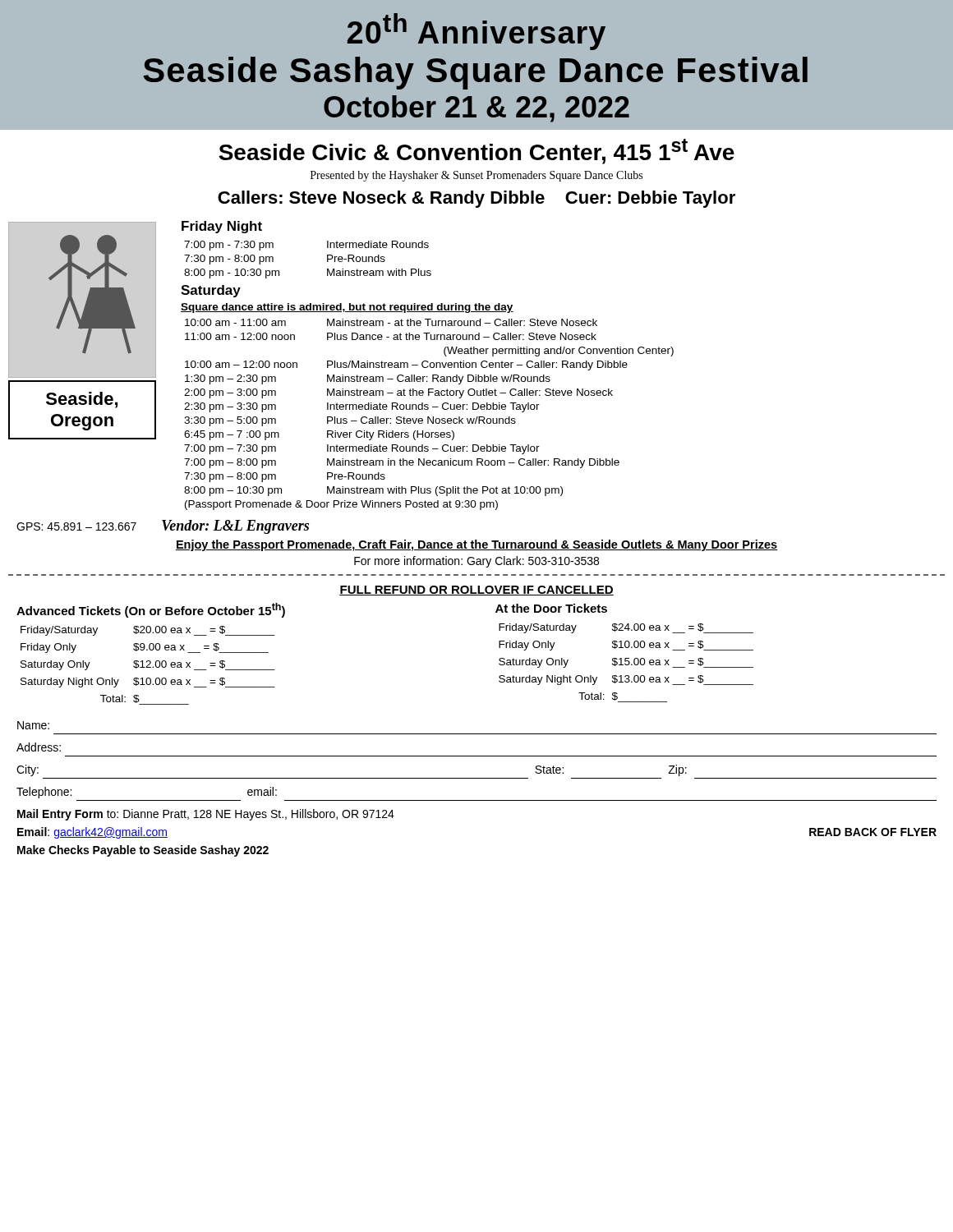Screen dimensions: 1232x953
Task: Click on the text starting "Advanced Tickets (On or Before October 15th)"
Action: 151,609
